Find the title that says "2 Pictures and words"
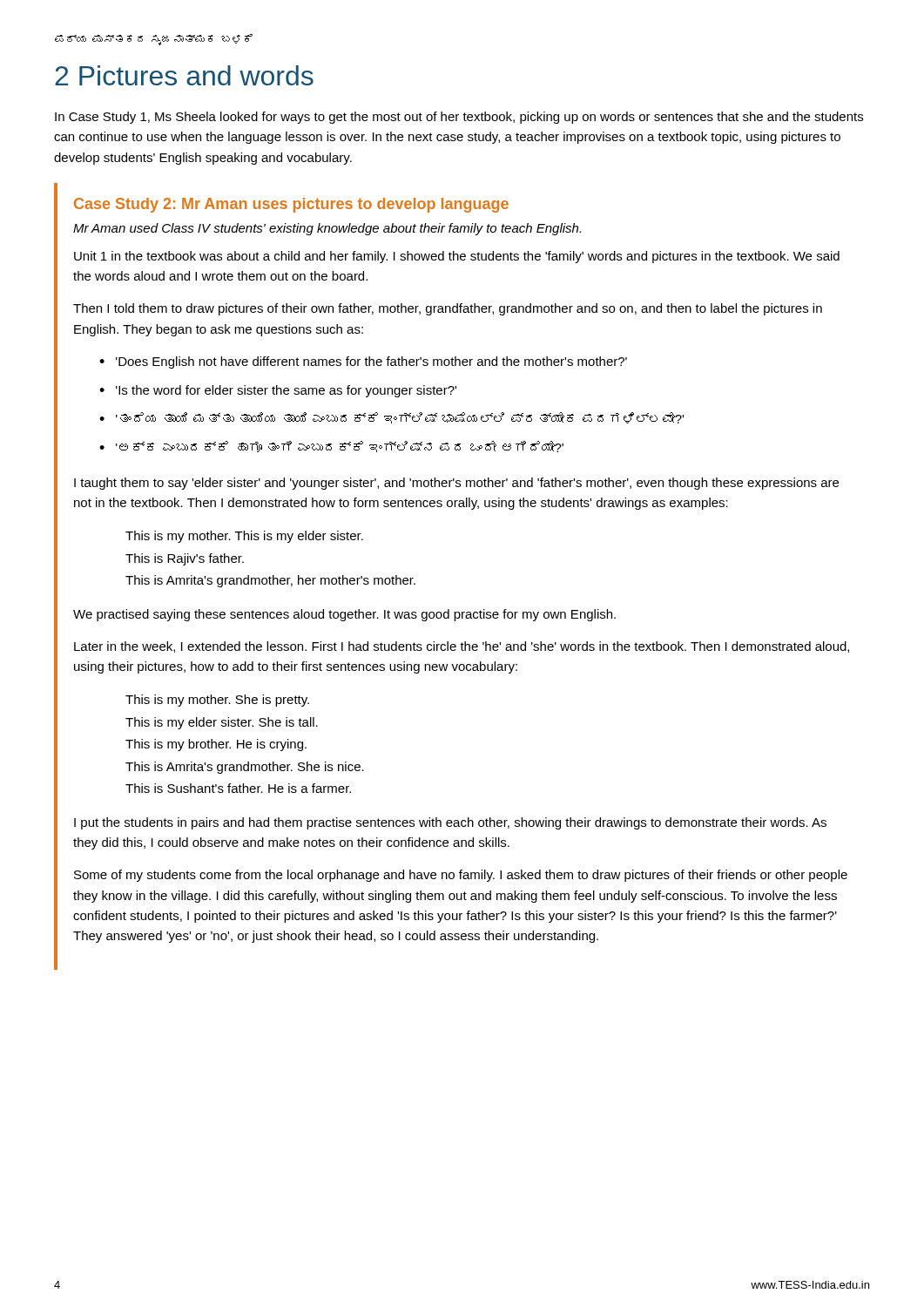 point(184,76)
